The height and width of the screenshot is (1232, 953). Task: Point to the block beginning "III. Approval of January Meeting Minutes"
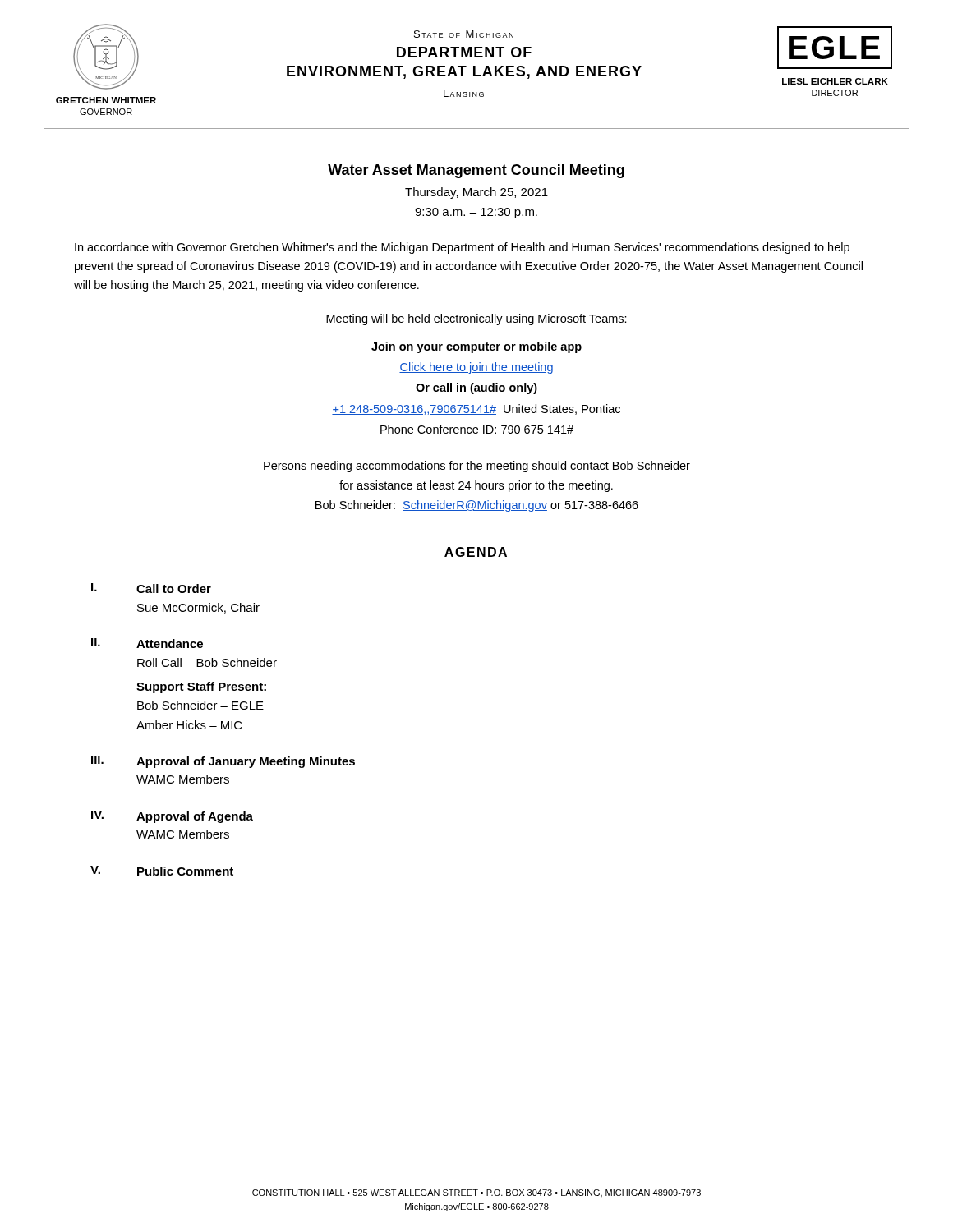point(223,771)
